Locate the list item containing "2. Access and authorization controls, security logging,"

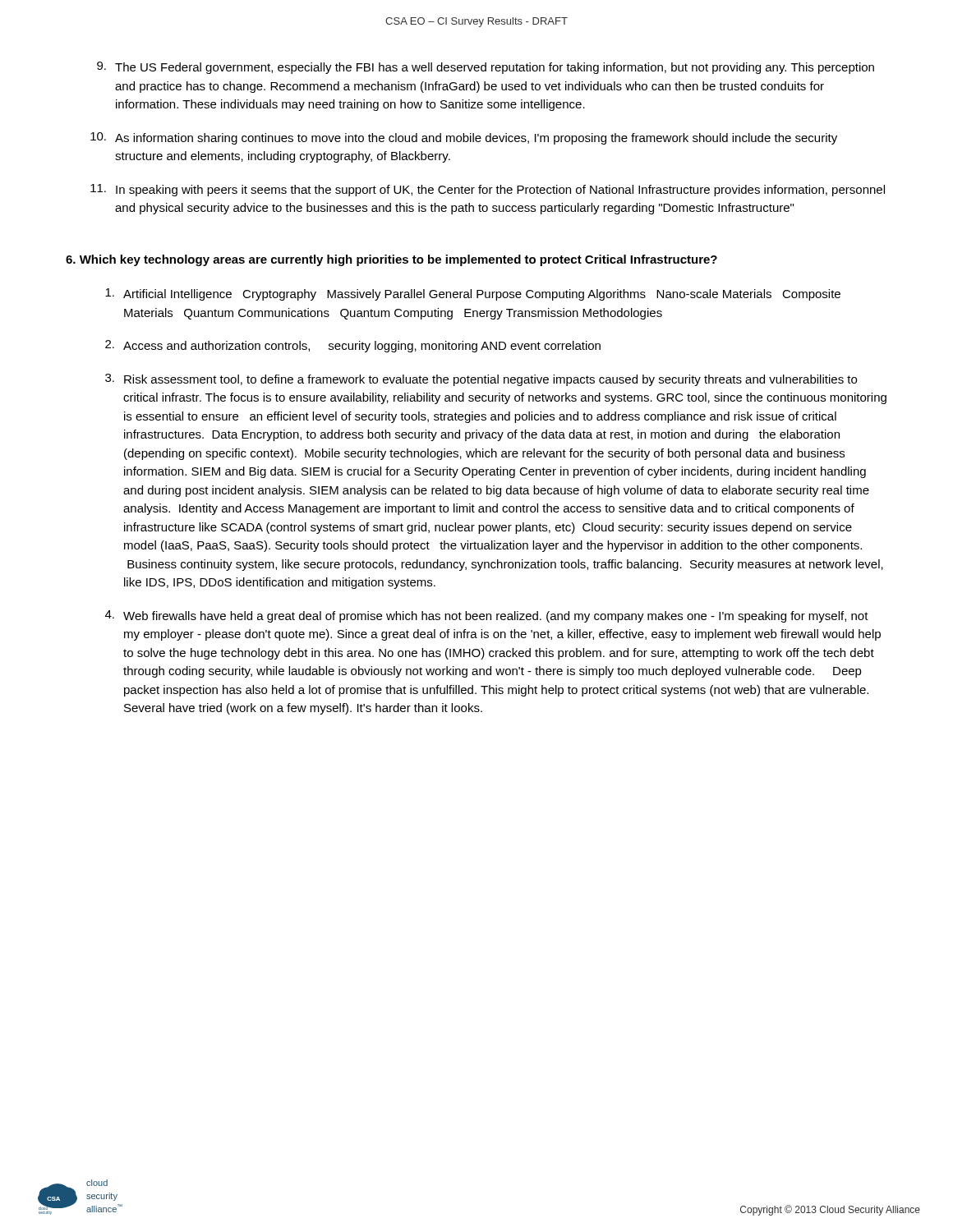coord(476,346)
